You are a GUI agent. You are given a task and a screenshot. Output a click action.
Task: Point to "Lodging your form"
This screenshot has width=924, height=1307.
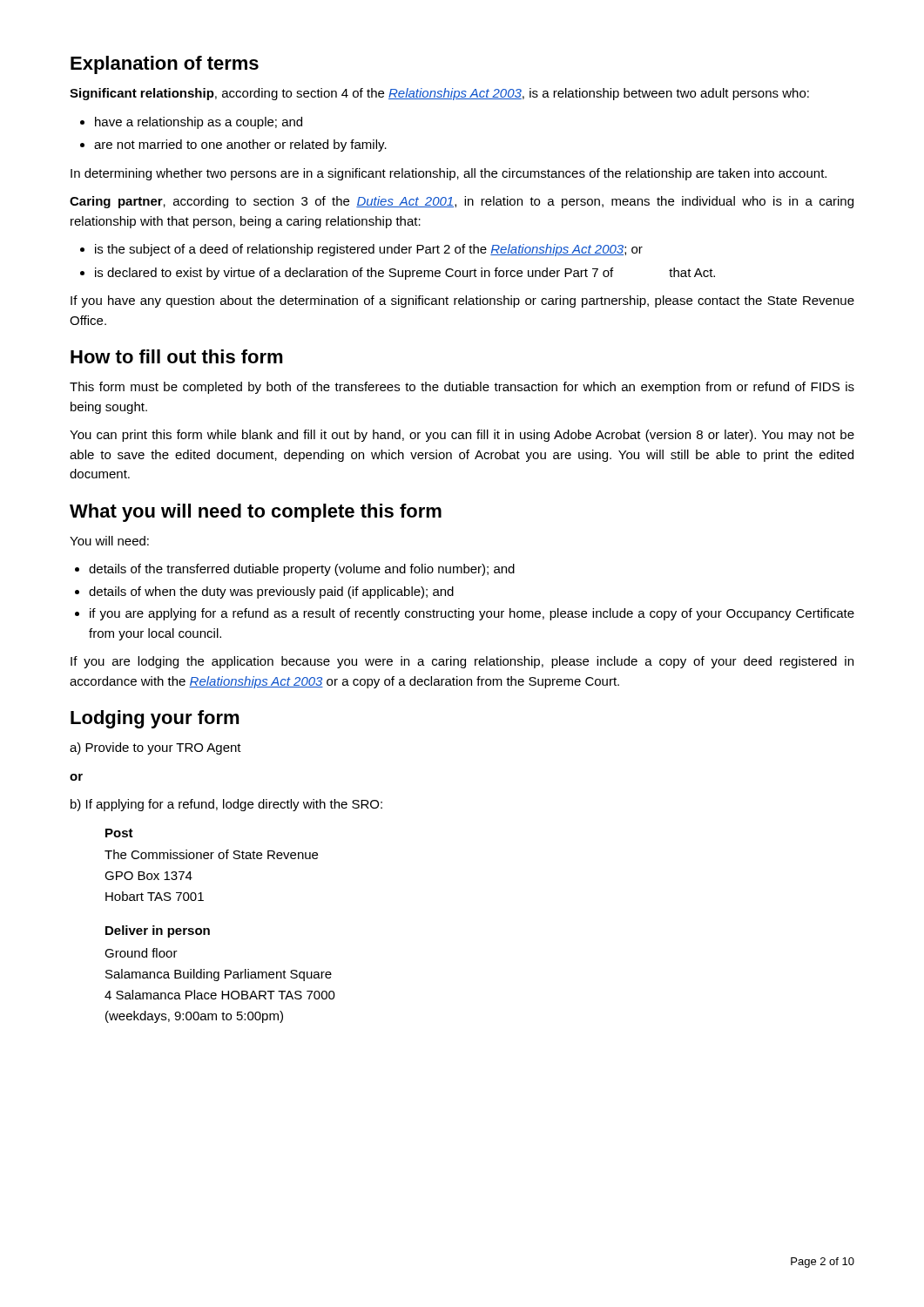pos(155,719)
